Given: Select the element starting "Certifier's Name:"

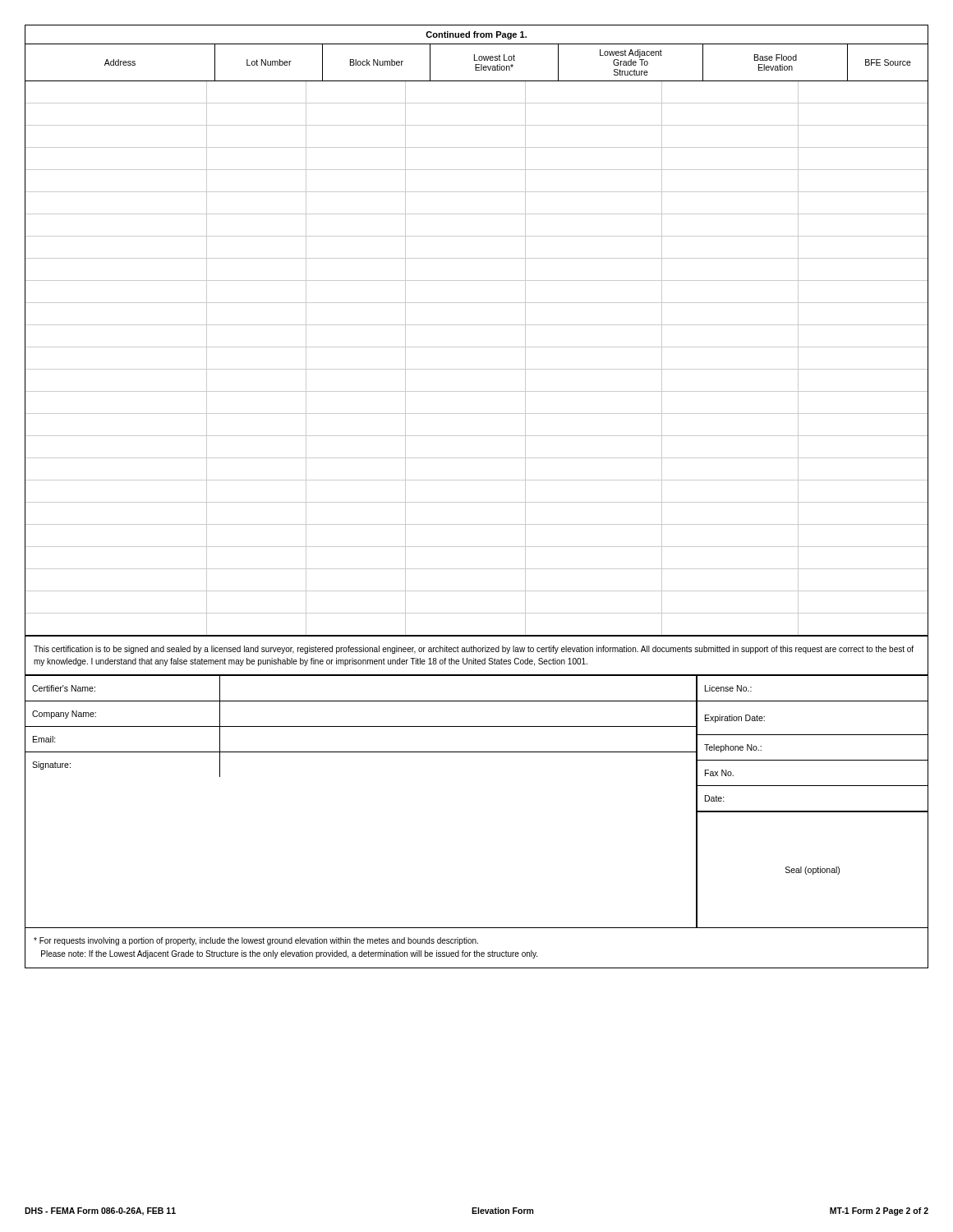Looking at the screenshot, I should (x=64, y=688).
